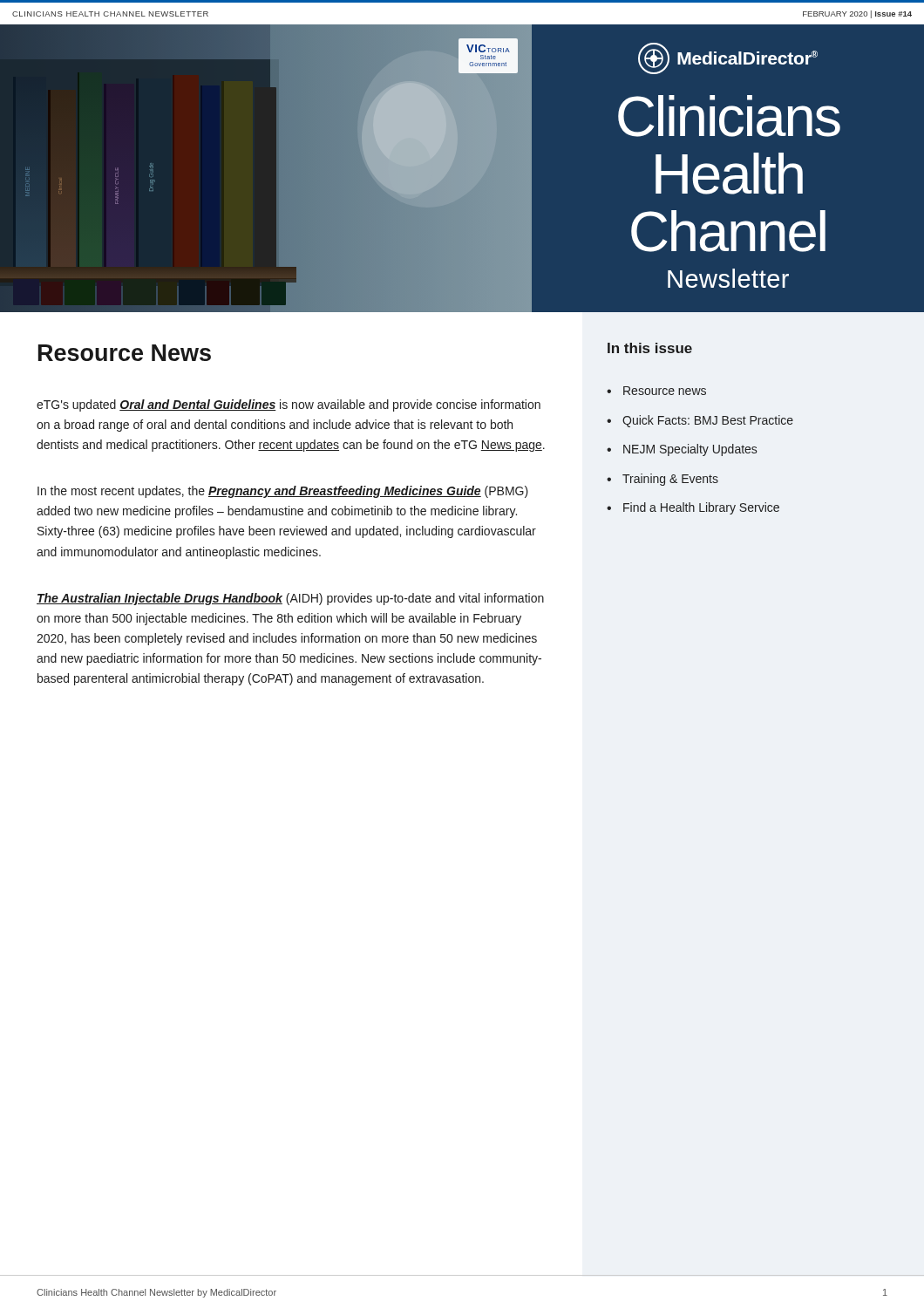Point to the passage starting "In the most"
This screenshot has height=1308, width=924.
click(x=293, y=522)
